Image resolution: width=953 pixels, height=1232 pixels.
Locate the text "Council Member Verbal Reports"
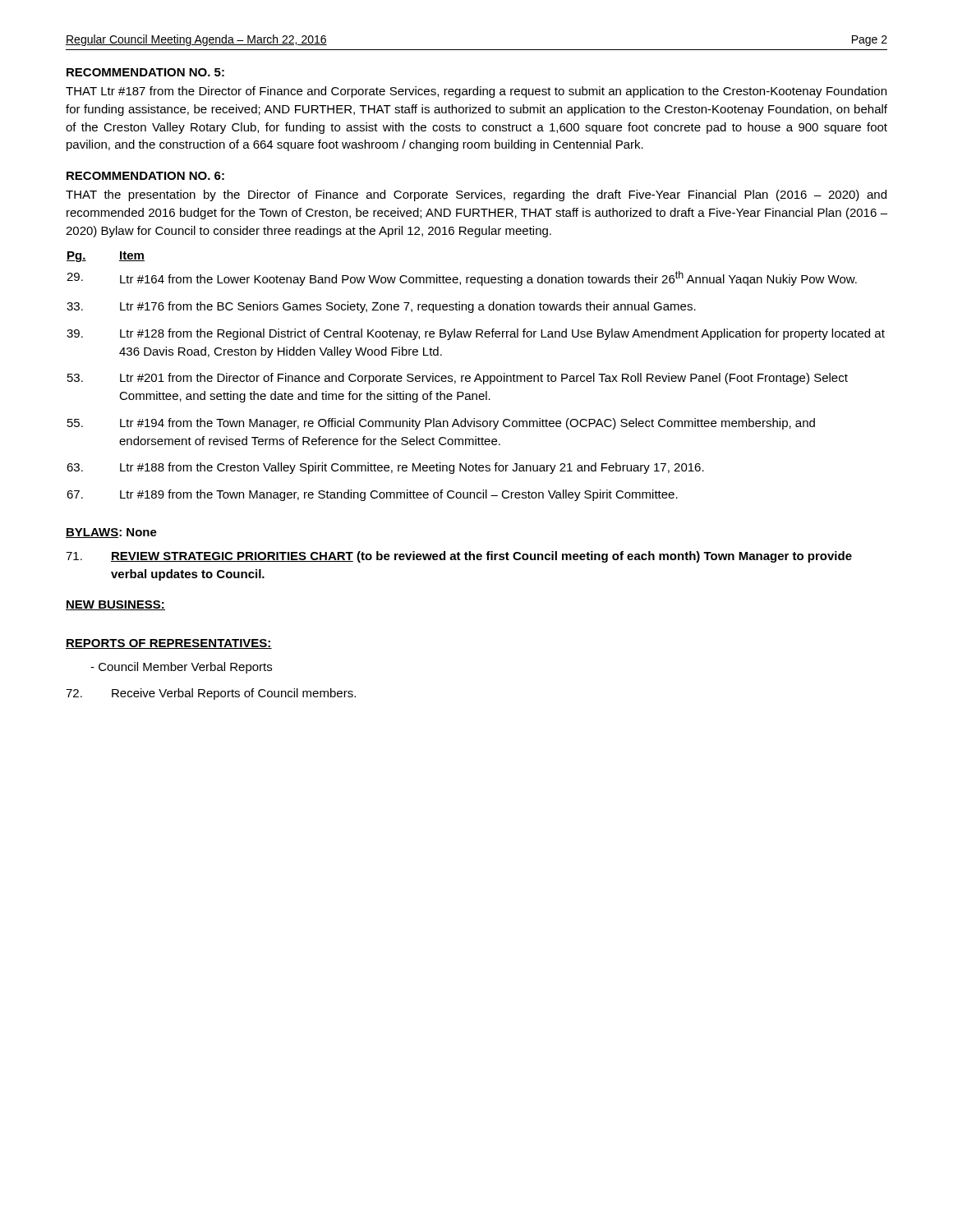[181, 667]
